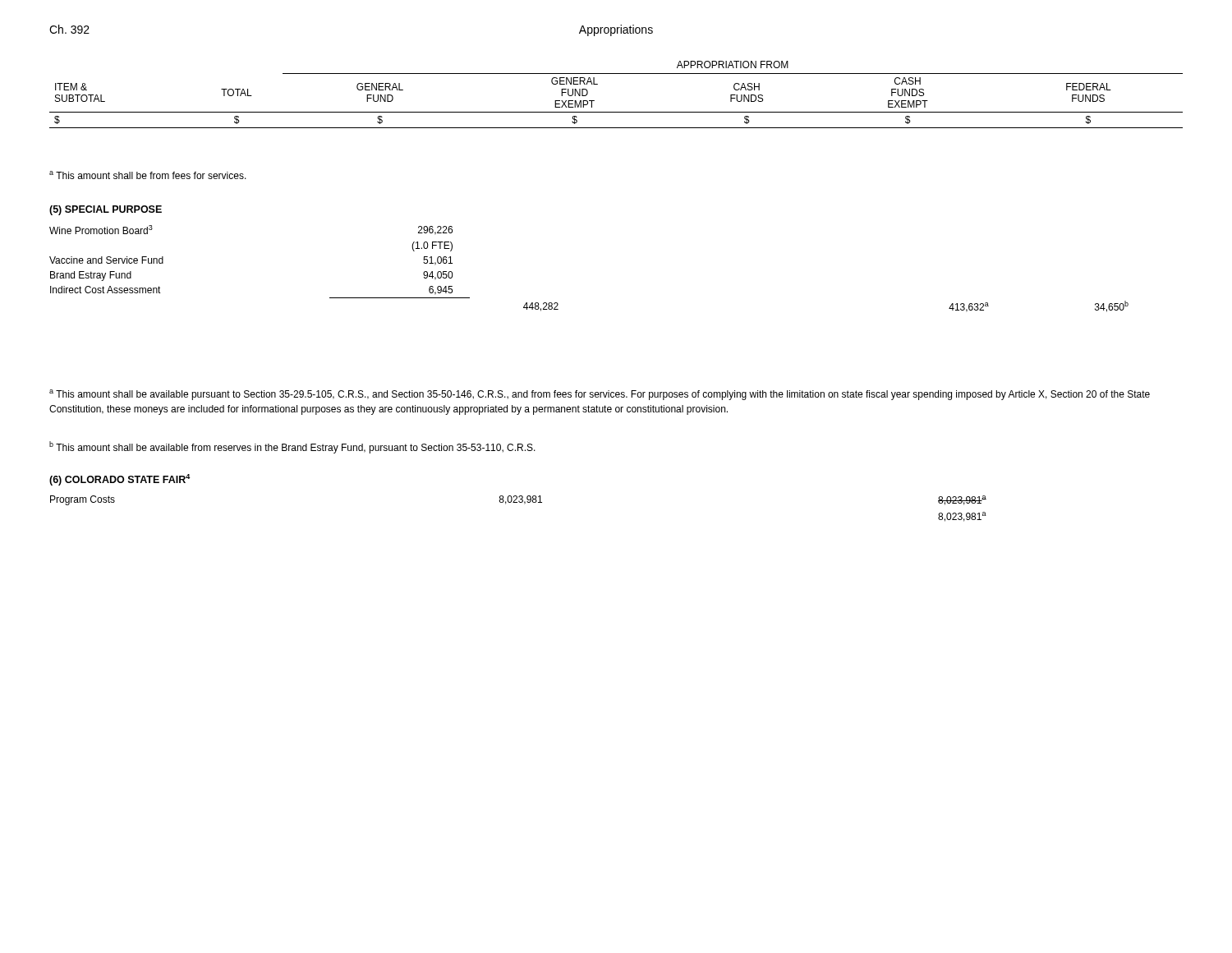1232x953 pixels.
Task: Find the section header that says "(5) SPECIAL PURPOSE"
Action: click(106, 210)
